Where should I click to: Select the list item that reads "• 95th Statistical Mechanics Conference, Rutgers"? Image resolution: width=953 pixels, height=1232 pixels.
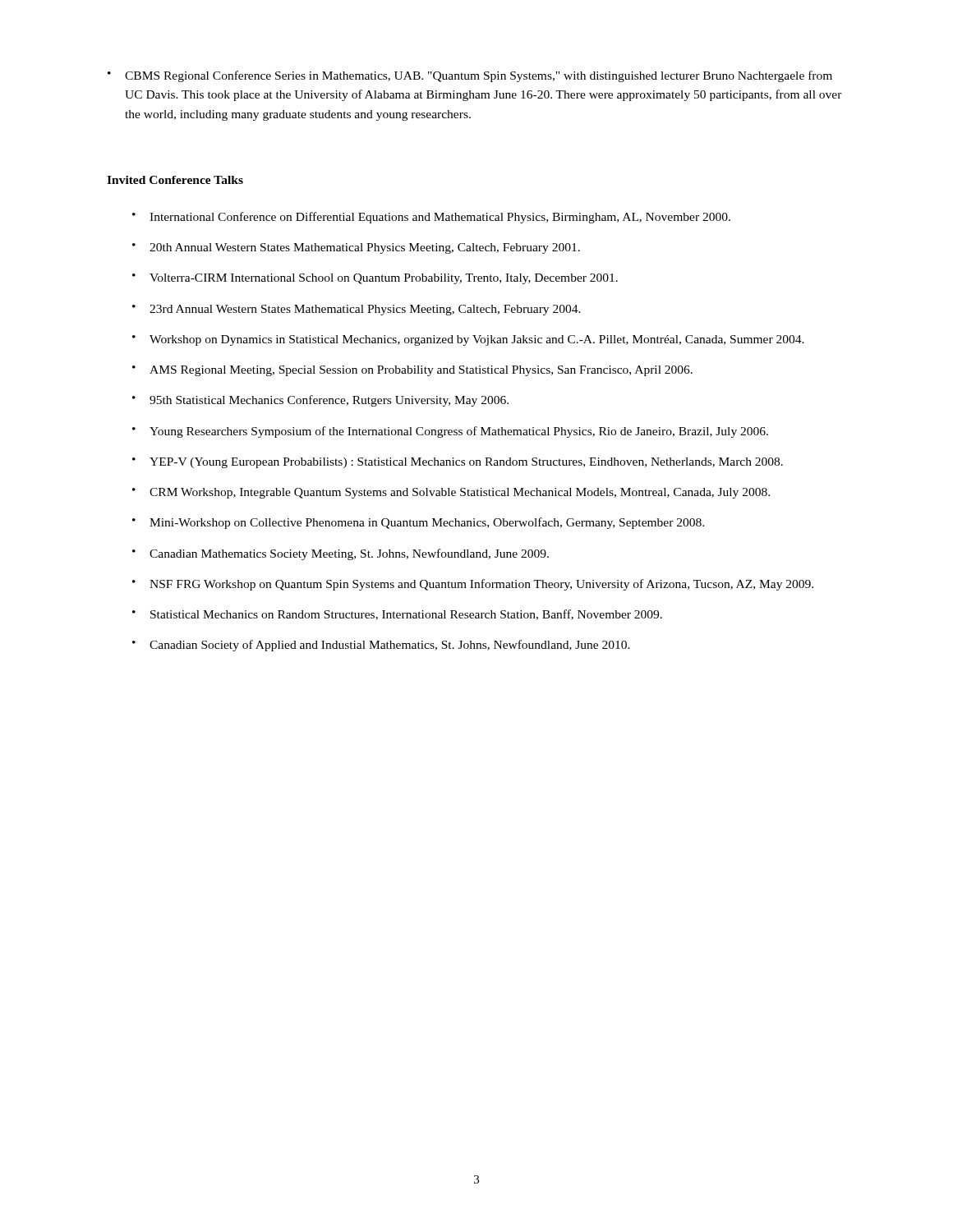pyautogui.click(x=489, y=400)
